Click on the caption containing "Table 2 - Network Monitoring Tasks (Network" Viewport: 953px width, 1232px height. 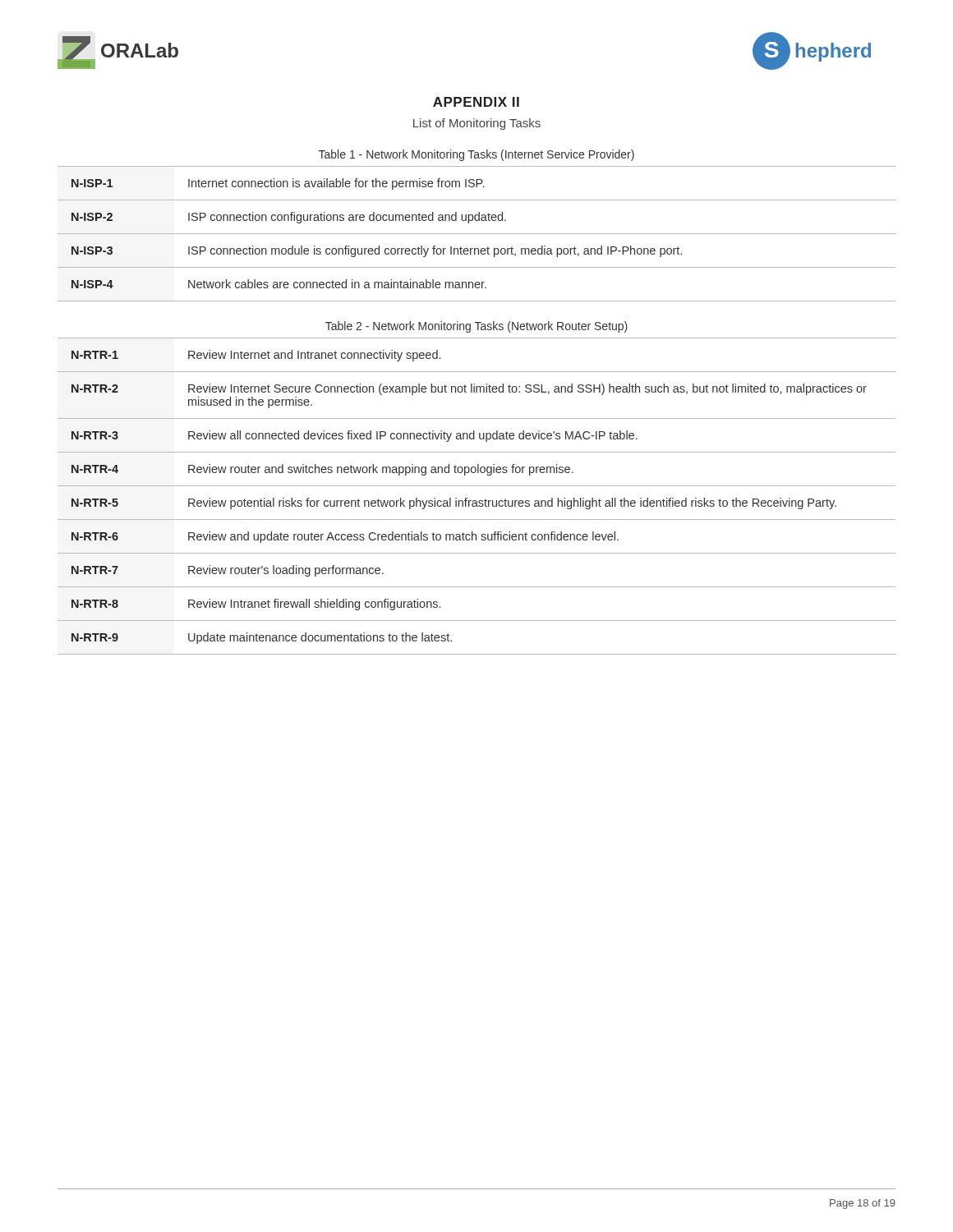[x=476, y=326]
